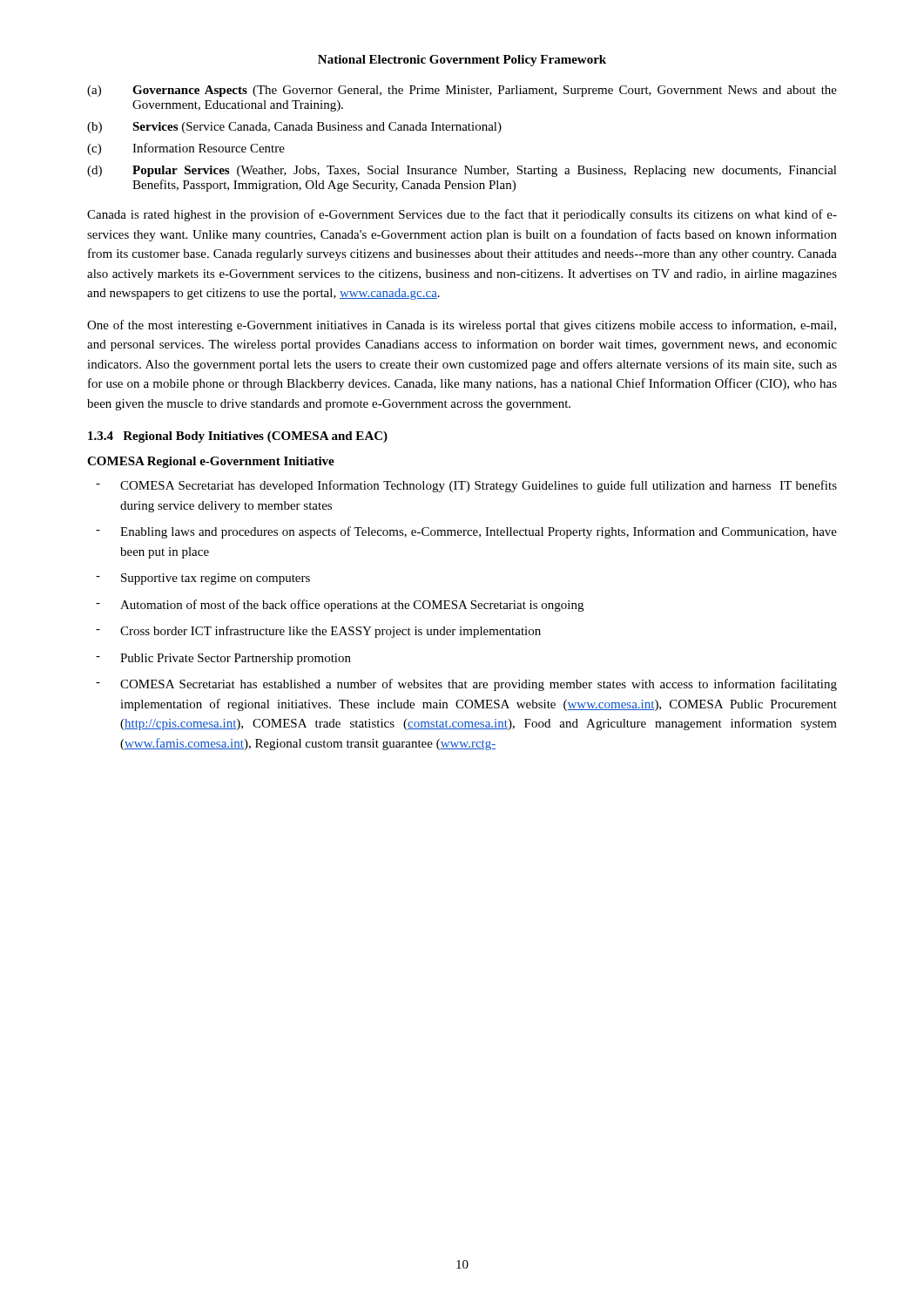Click on the list item with the text "(b) Services (Service Canada, Canada Business and"

[462, 127]
